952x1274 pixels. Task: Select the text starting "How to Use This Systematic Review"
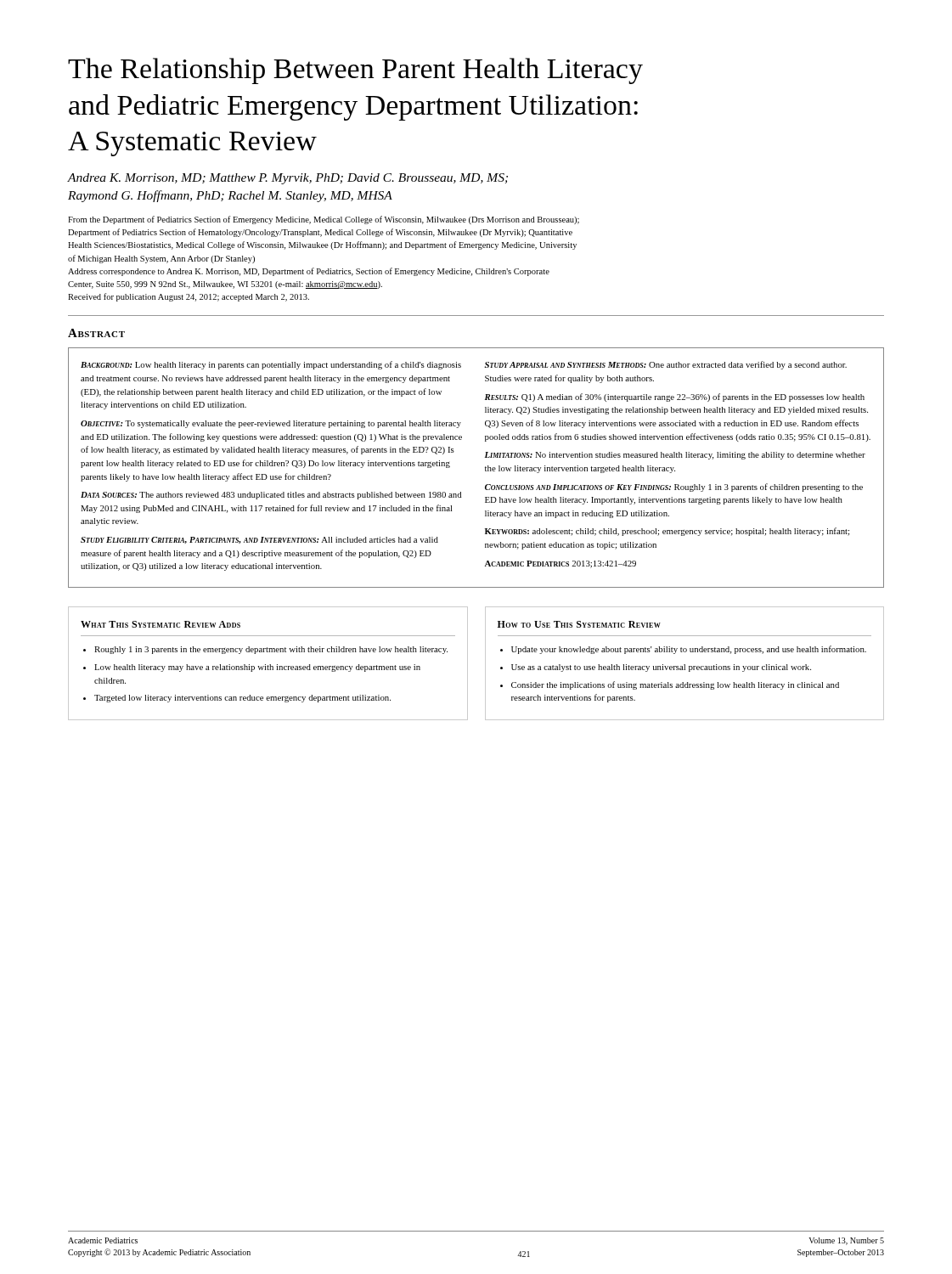(579, 624)
